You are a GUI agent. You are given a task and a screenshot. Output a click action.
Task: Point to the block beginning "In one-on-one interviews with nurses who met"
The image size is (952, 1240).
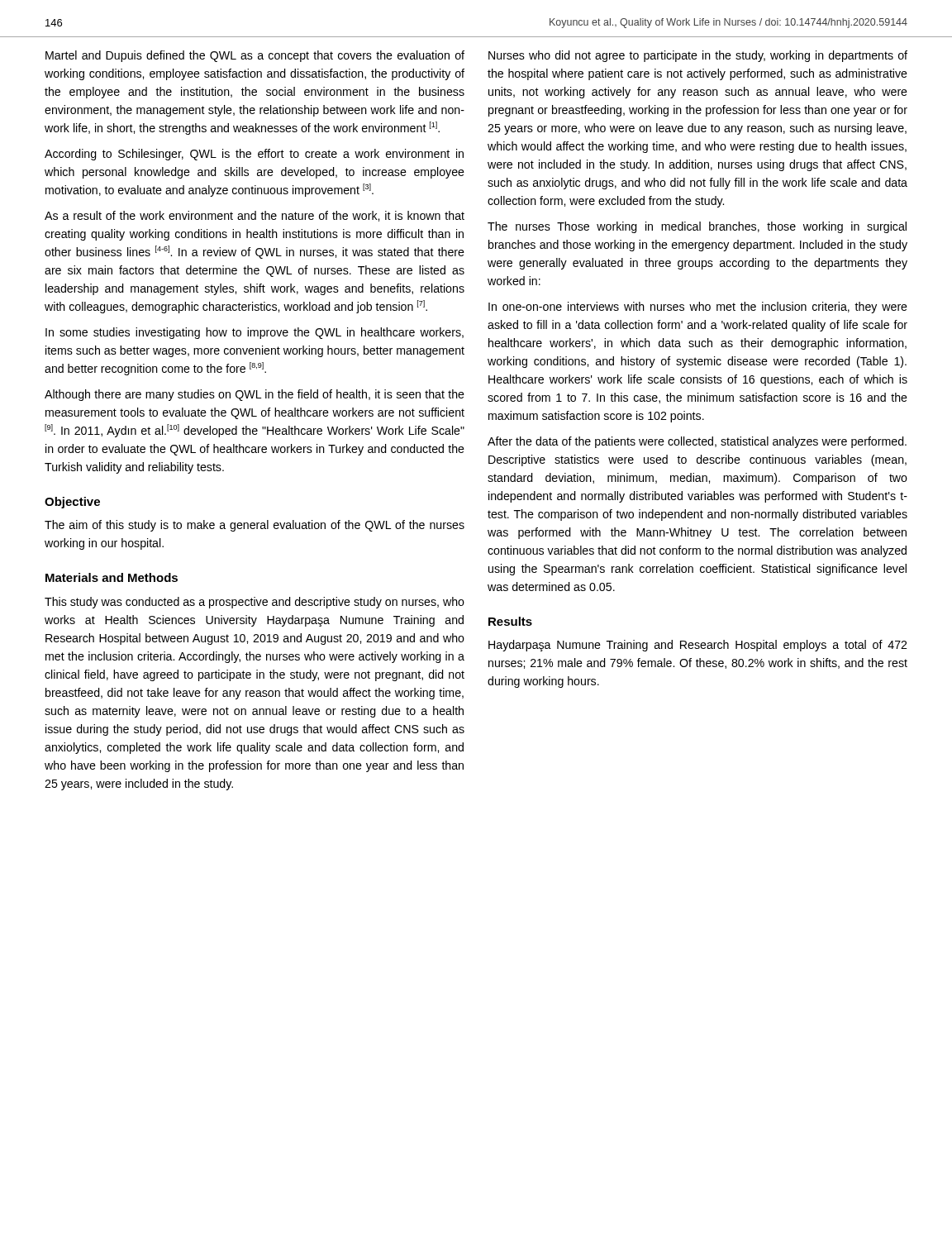(697, 361)
